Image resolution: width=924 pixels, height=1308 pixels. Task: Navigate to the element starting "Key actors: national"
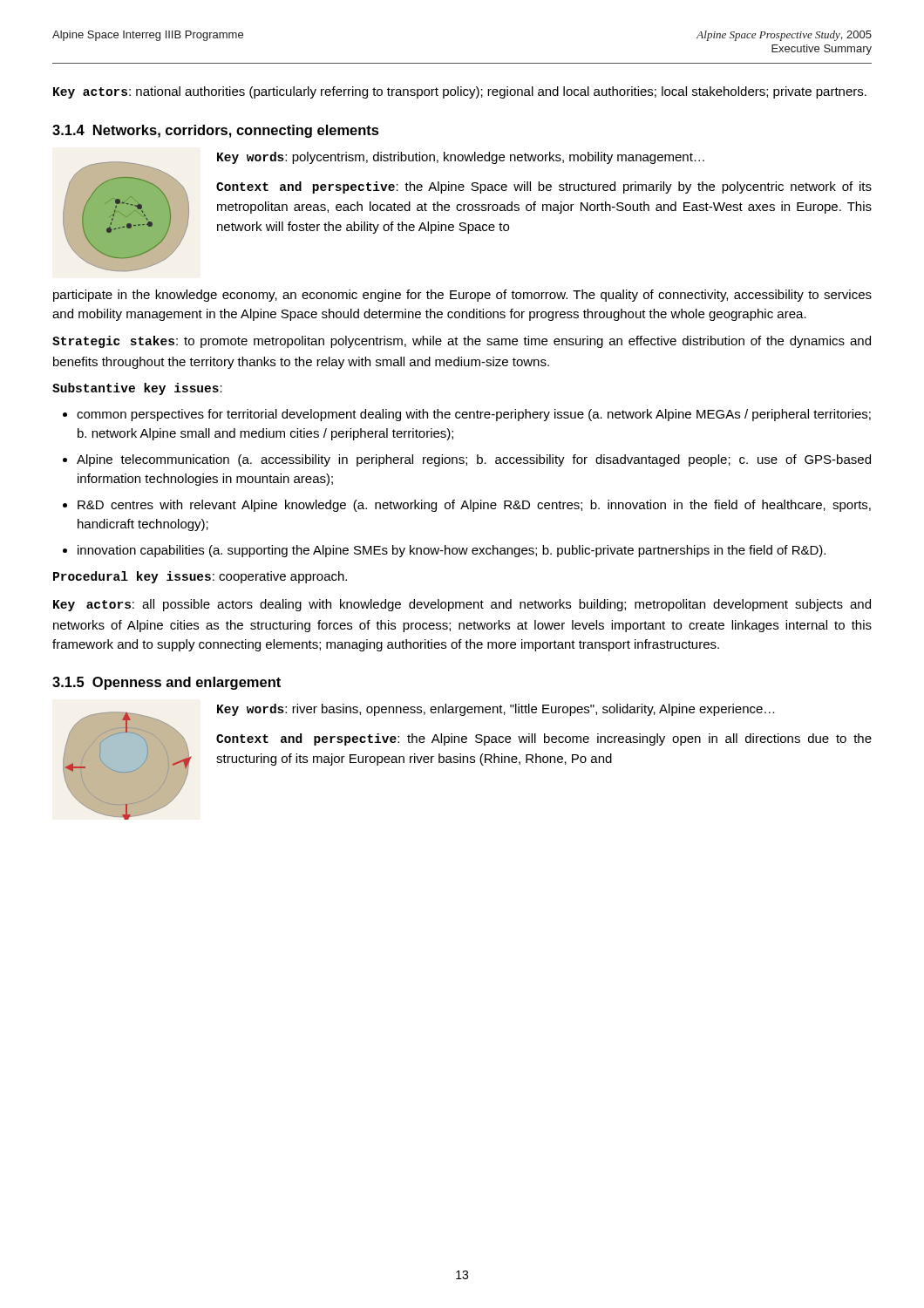tap(460, 92)
